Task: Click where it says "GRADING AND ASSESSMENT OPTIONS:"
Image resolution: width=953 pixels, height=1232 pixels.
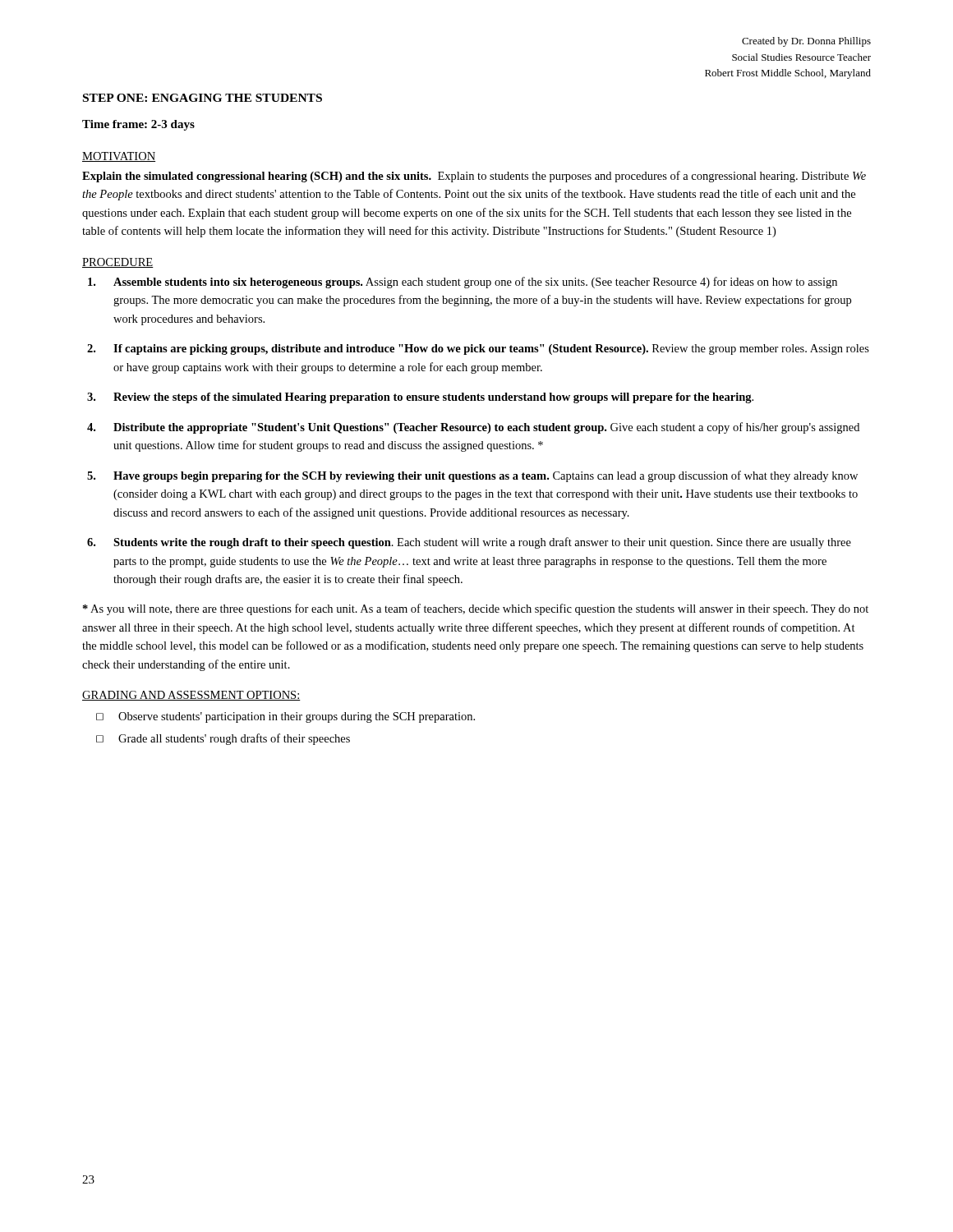Action: coord(191,696)
